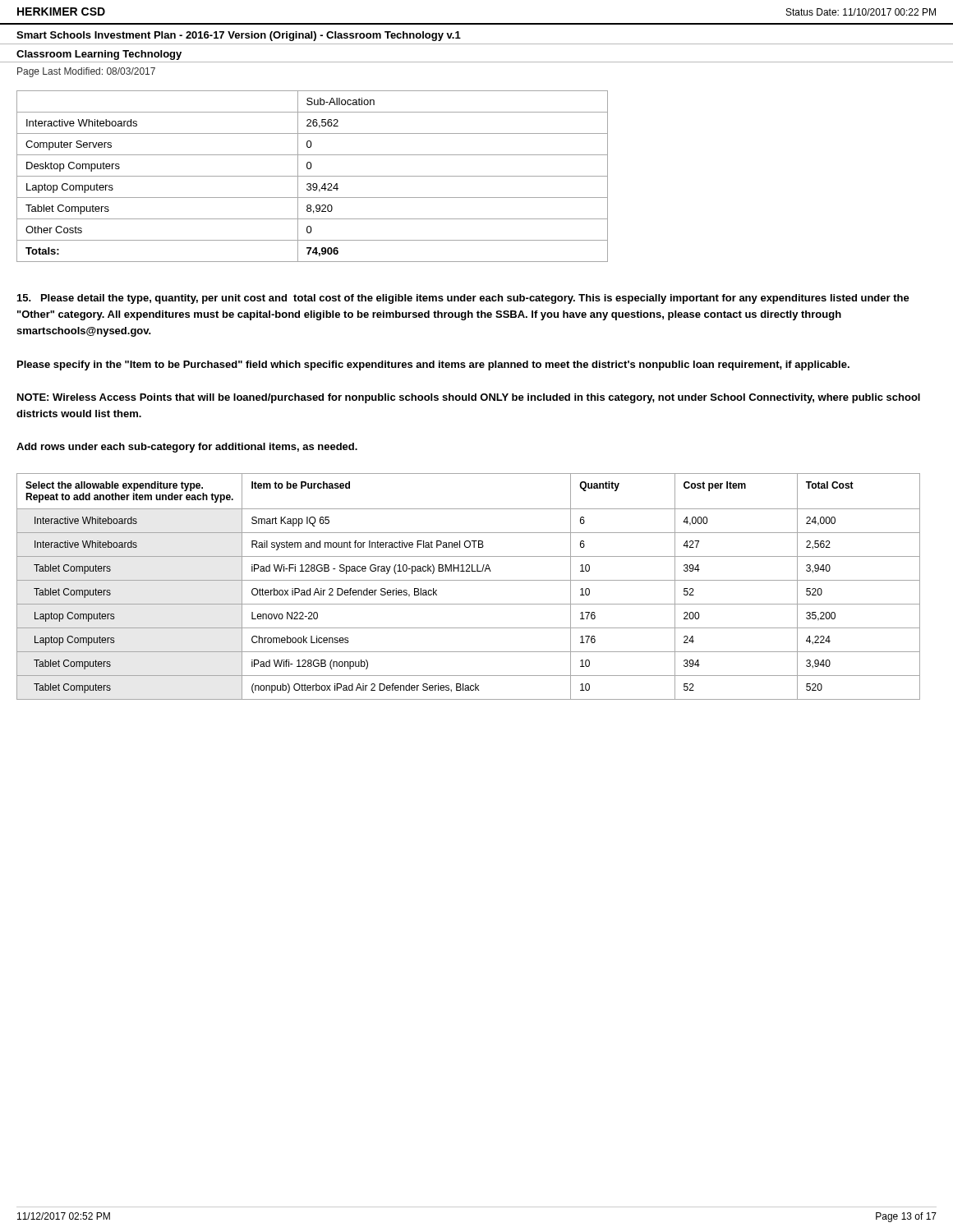
Task: Locate the table with the text "Smart Kapp IQ 65"
Action: point(476,595)
